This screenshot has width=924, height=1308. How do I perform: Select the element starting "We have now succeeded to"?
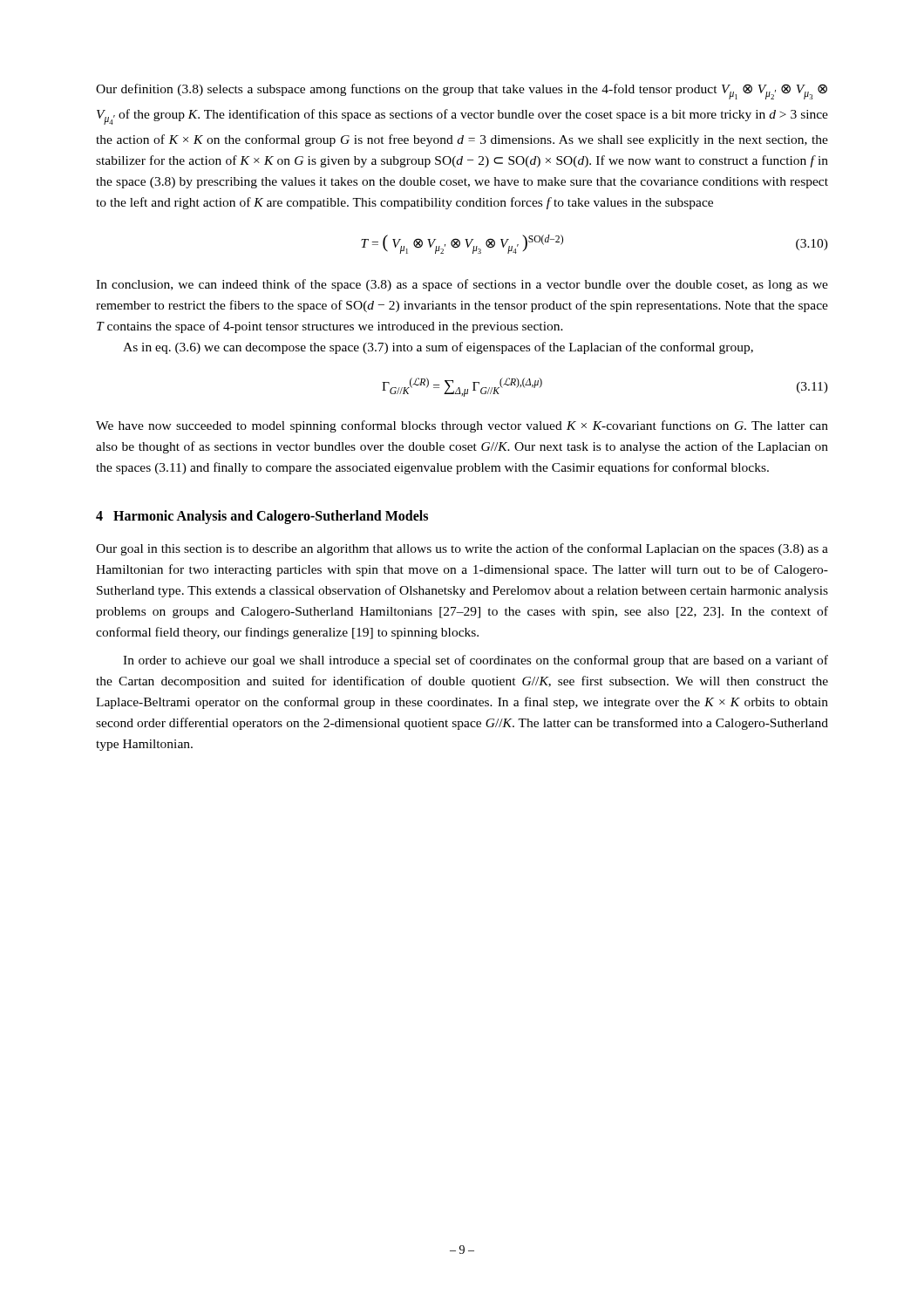[462, 446]
